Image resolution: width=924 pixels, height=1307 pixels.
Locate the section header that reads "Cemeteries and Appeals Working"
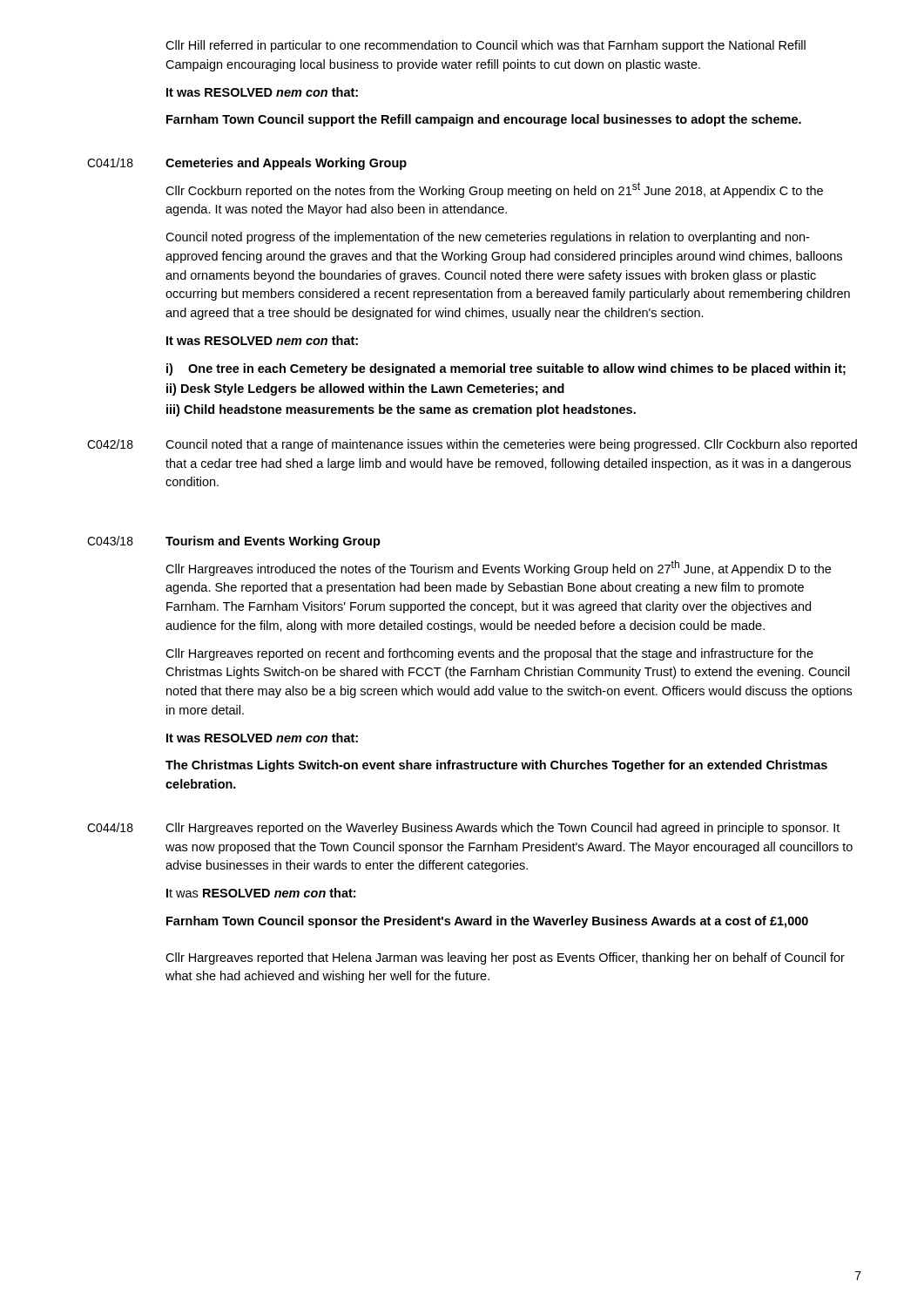(x=286, y=163)
